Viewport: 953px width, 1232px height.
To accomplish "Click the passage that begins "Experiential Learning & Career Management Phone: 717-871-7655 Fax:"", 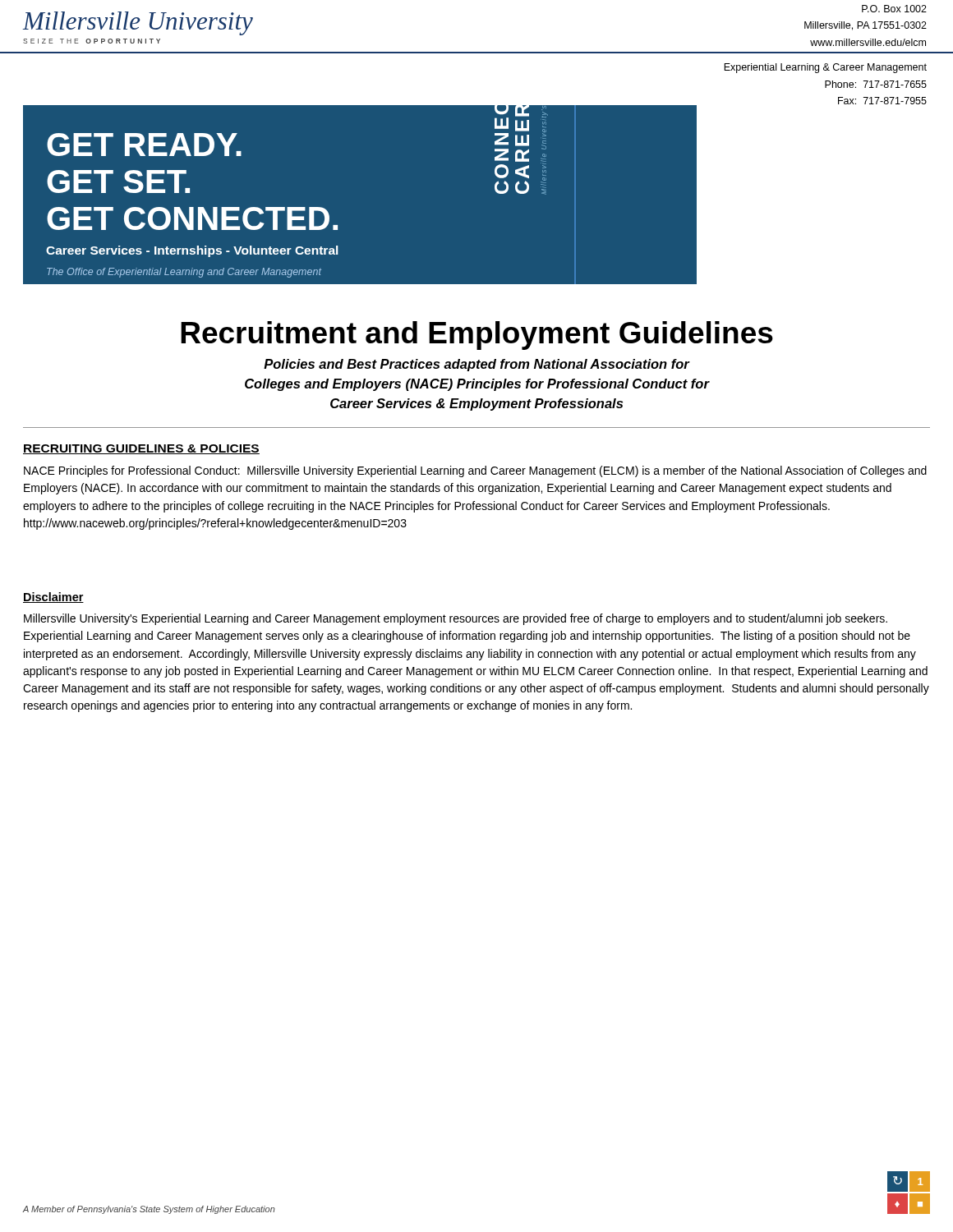I will (x=825, y=84).
